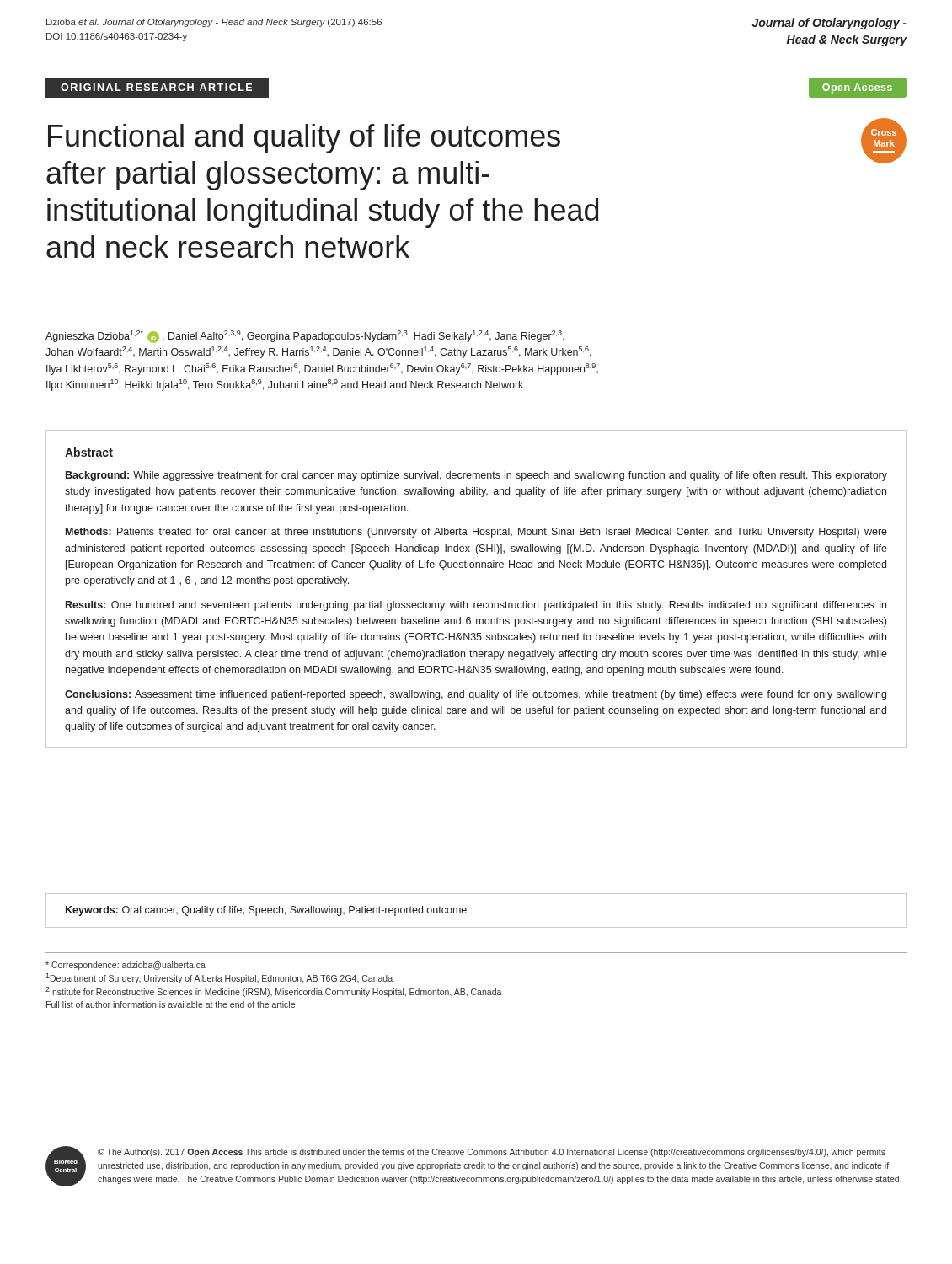Point to the region starting "Correspondence: adzioba@ualberta.ca 1Department of Surgery, University"
The height and width of the screenshot is (1264, 952).
[x=274, y=985]
